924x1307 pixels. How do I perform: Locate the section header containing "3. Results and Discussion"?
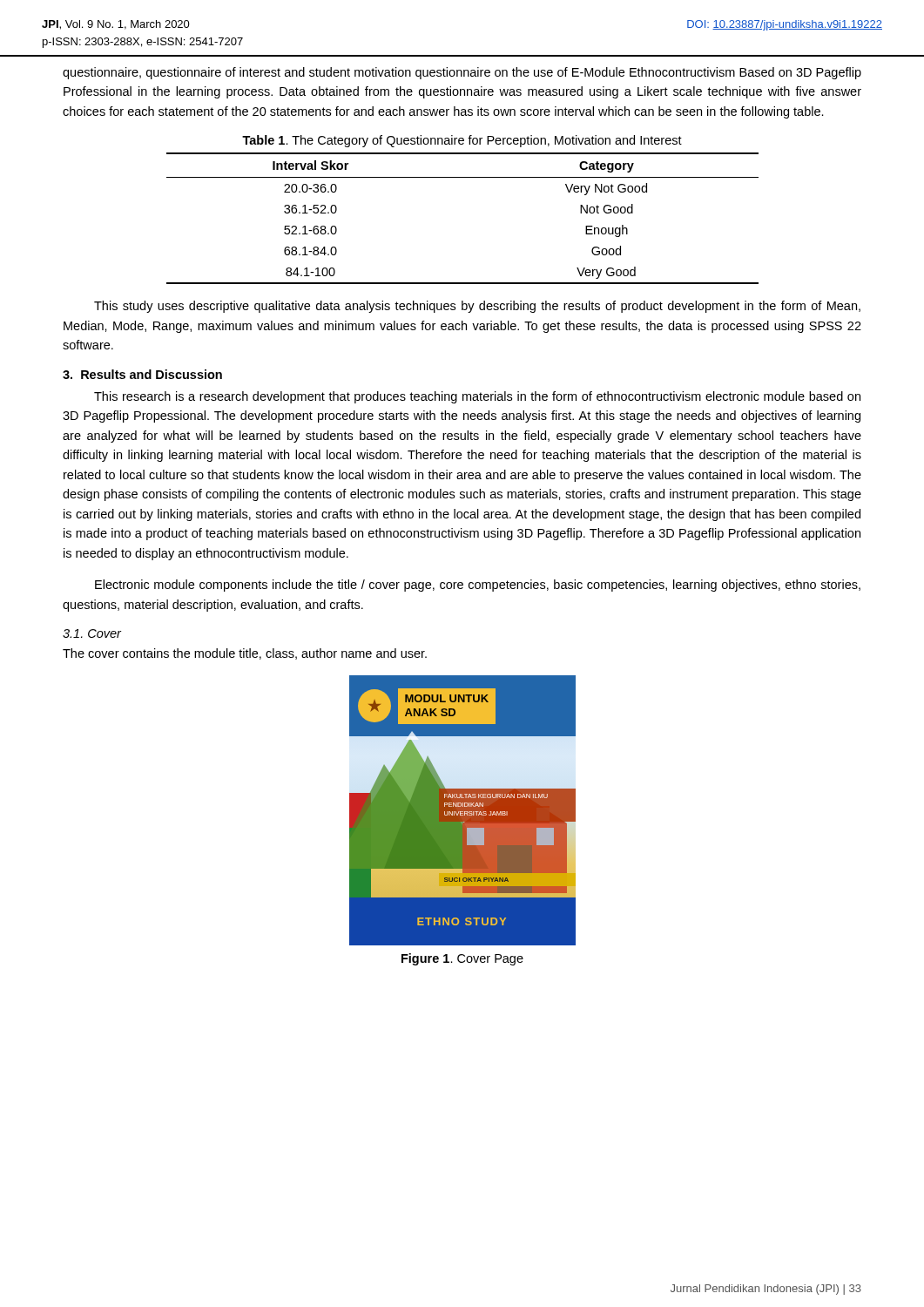[143, 375]
